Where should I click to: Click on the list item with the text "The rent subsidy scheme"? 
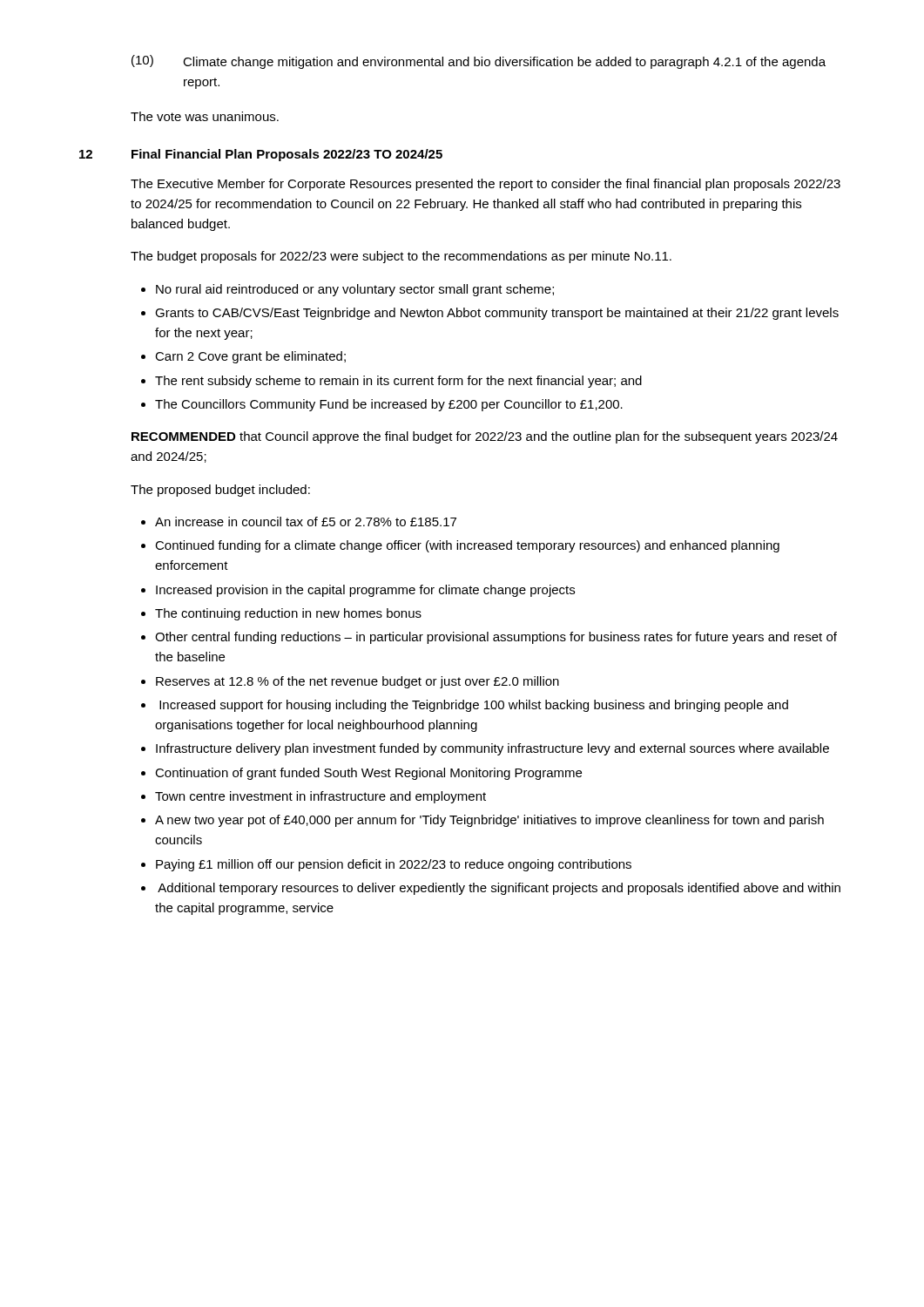coord(399,380)
